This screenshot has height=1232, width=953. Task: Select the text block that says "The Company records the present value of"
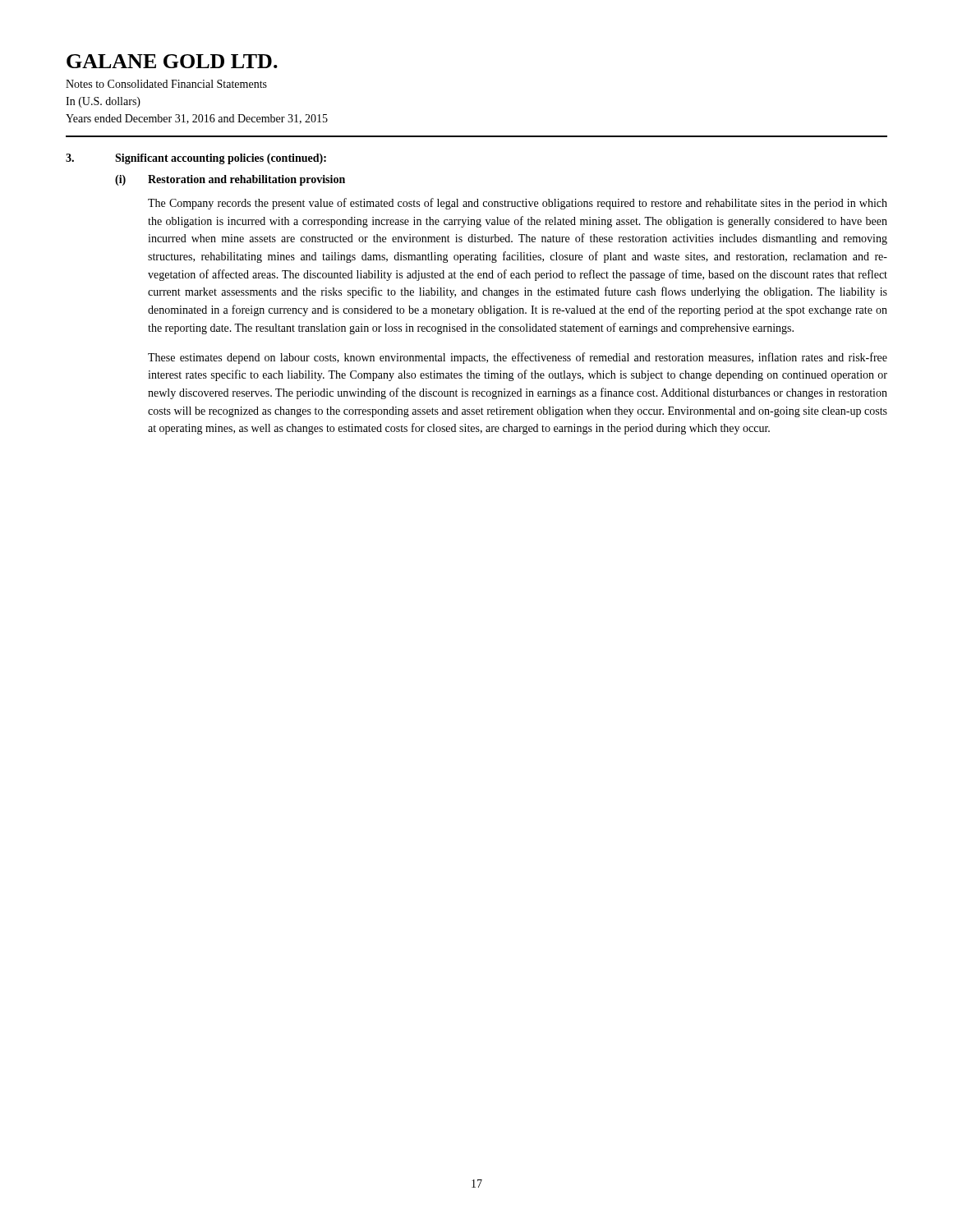[518, 266]
